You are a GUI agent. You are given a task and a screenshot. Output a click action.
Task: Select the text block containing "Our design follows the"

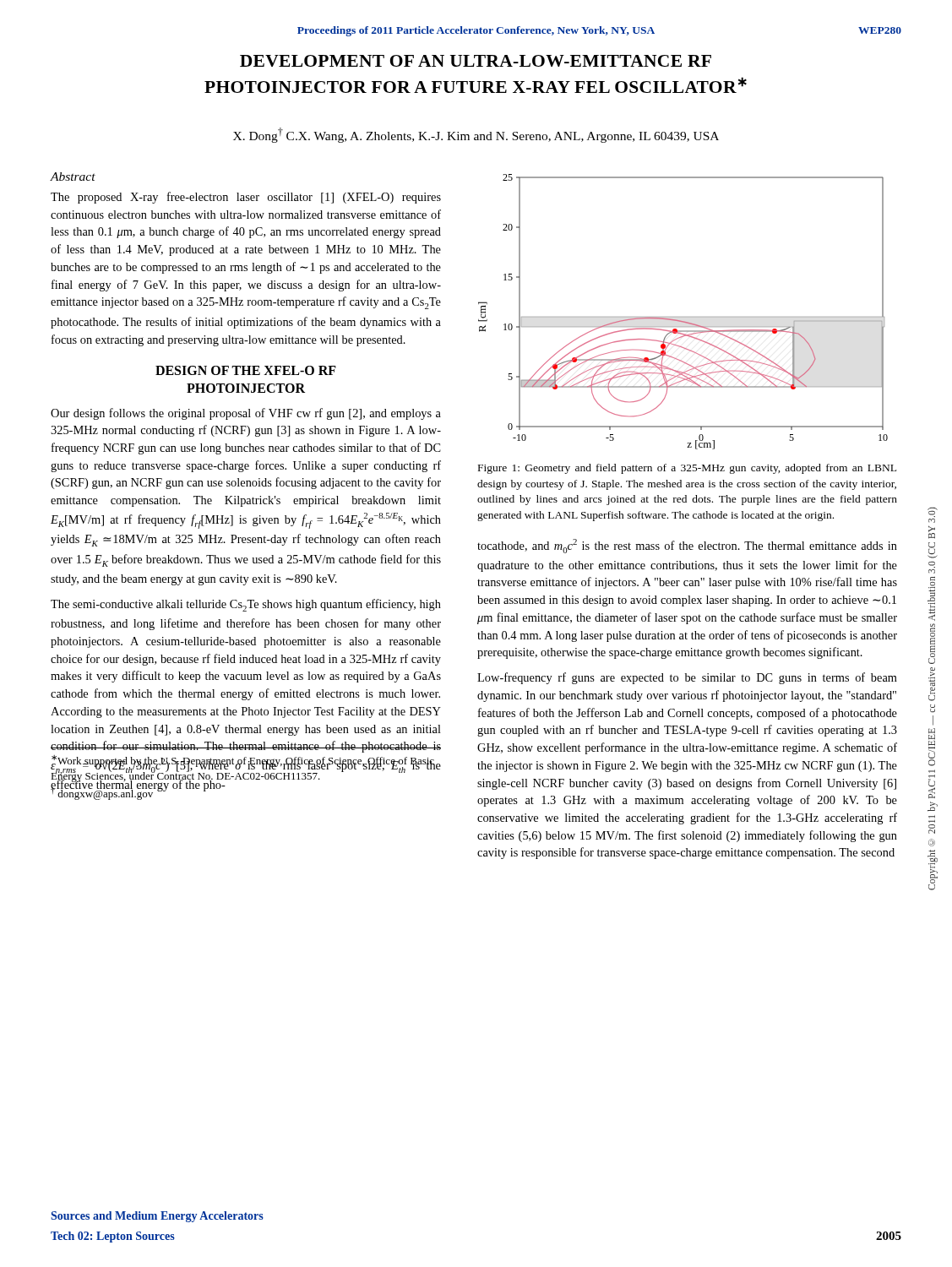pyautogui.click(x=246, y=496)
